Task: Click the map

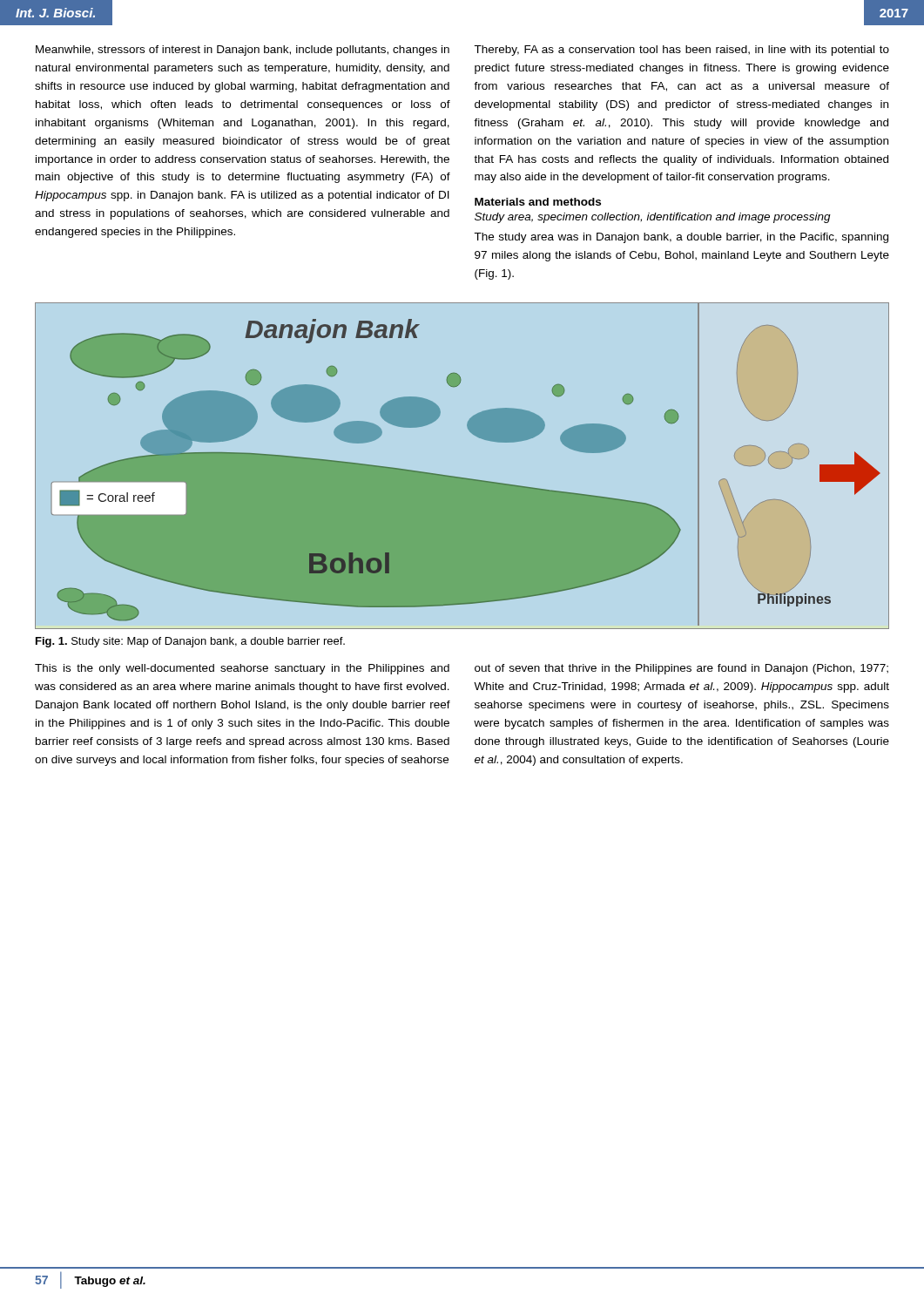Action: 462,466
